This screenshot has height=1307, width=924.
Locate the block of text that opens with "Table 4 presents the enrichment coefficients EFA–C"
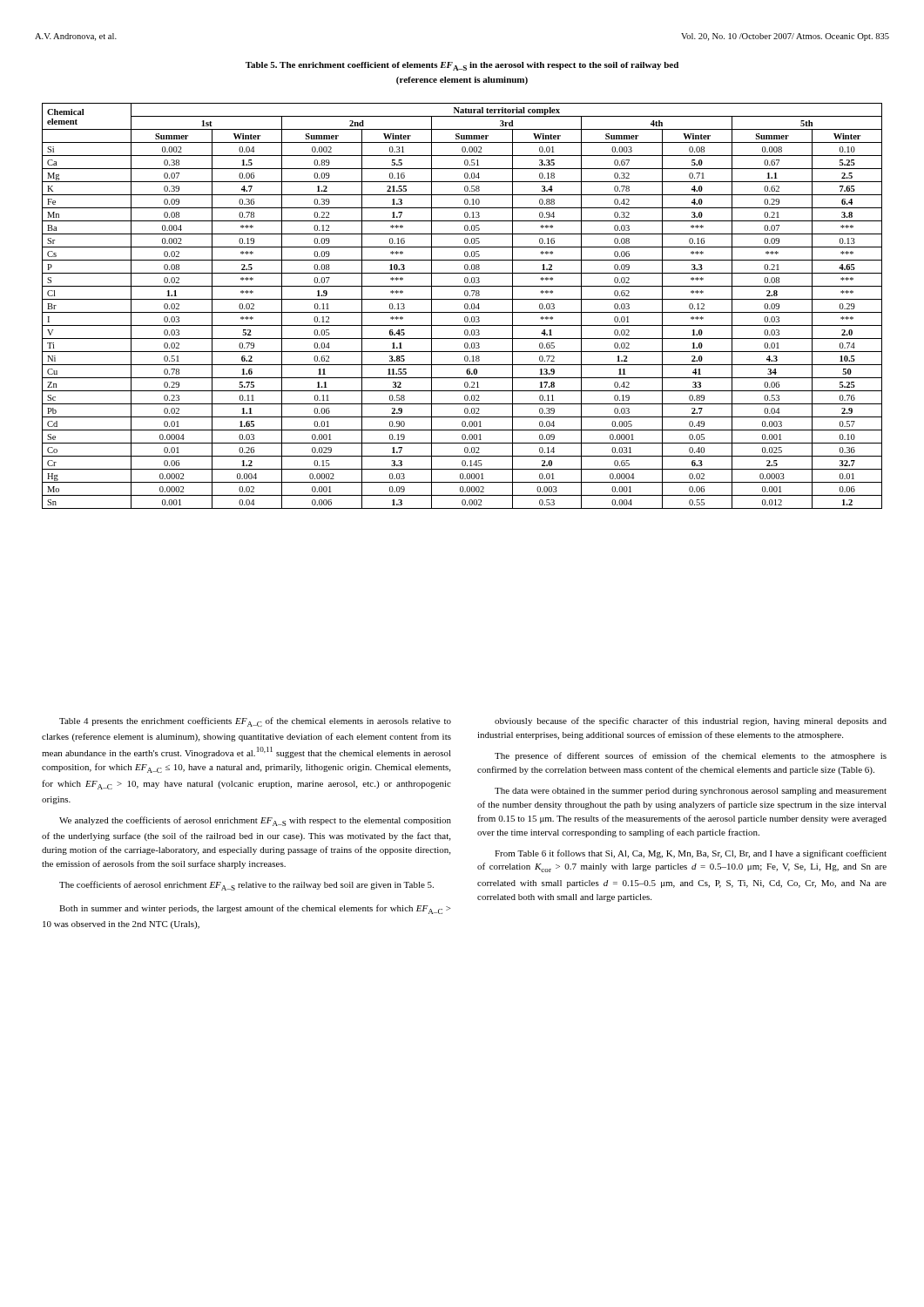[x=246, y=823]
